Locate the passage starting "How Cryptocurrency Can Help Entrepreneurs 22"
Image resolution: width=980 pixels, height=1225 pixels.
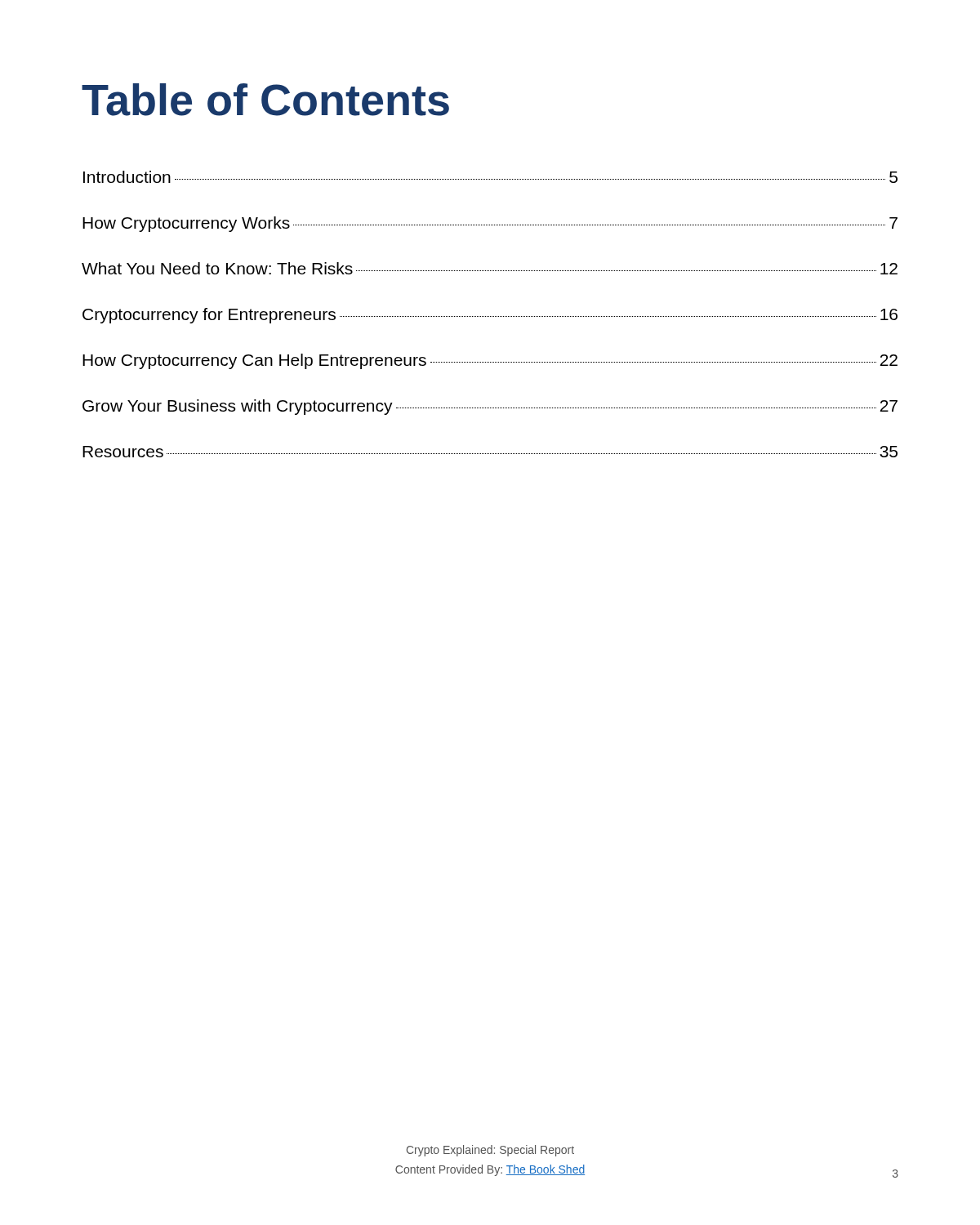tap(490, 360)
